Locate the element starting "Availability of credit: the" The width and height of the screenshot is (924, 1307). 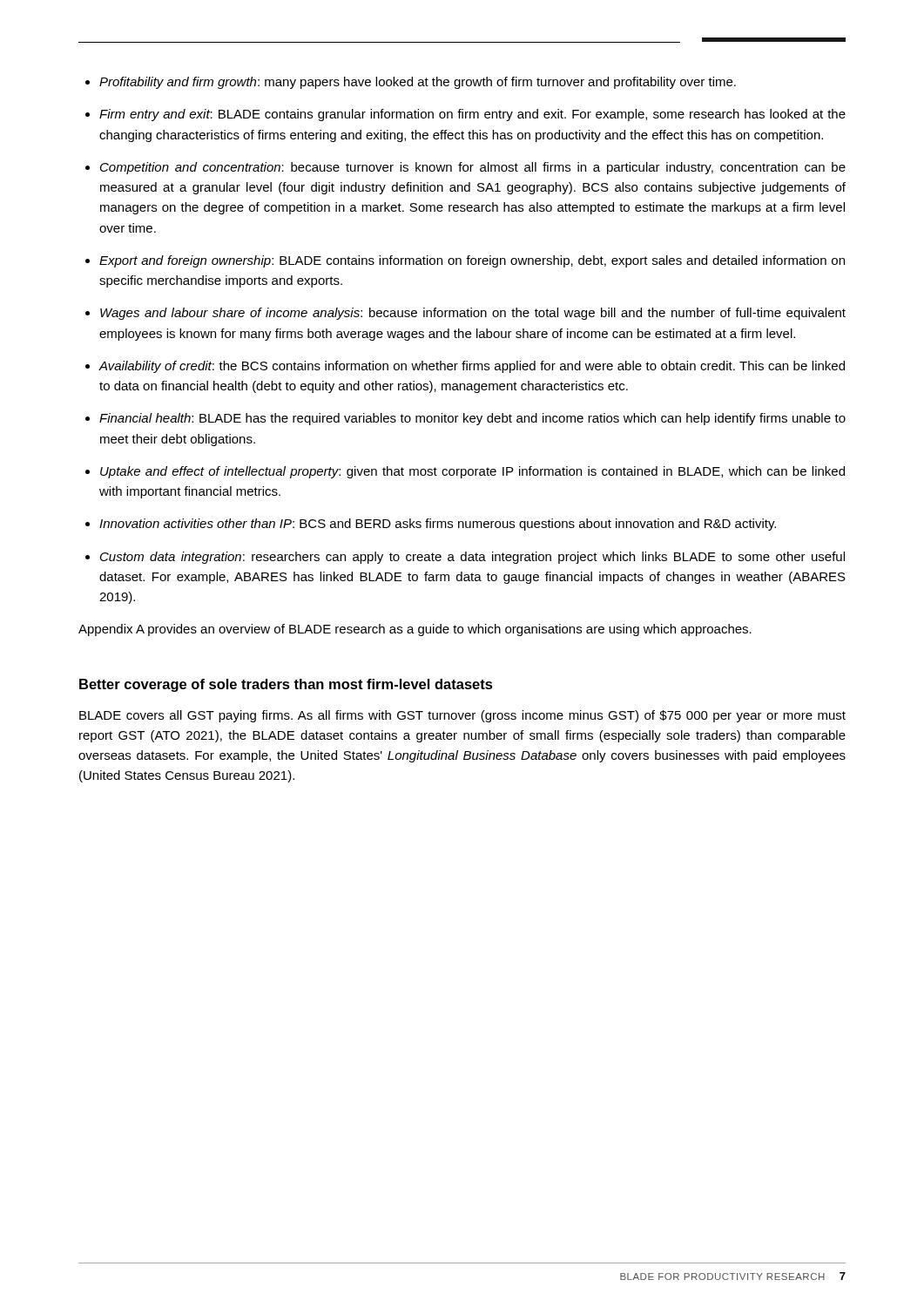coord(472,375)
